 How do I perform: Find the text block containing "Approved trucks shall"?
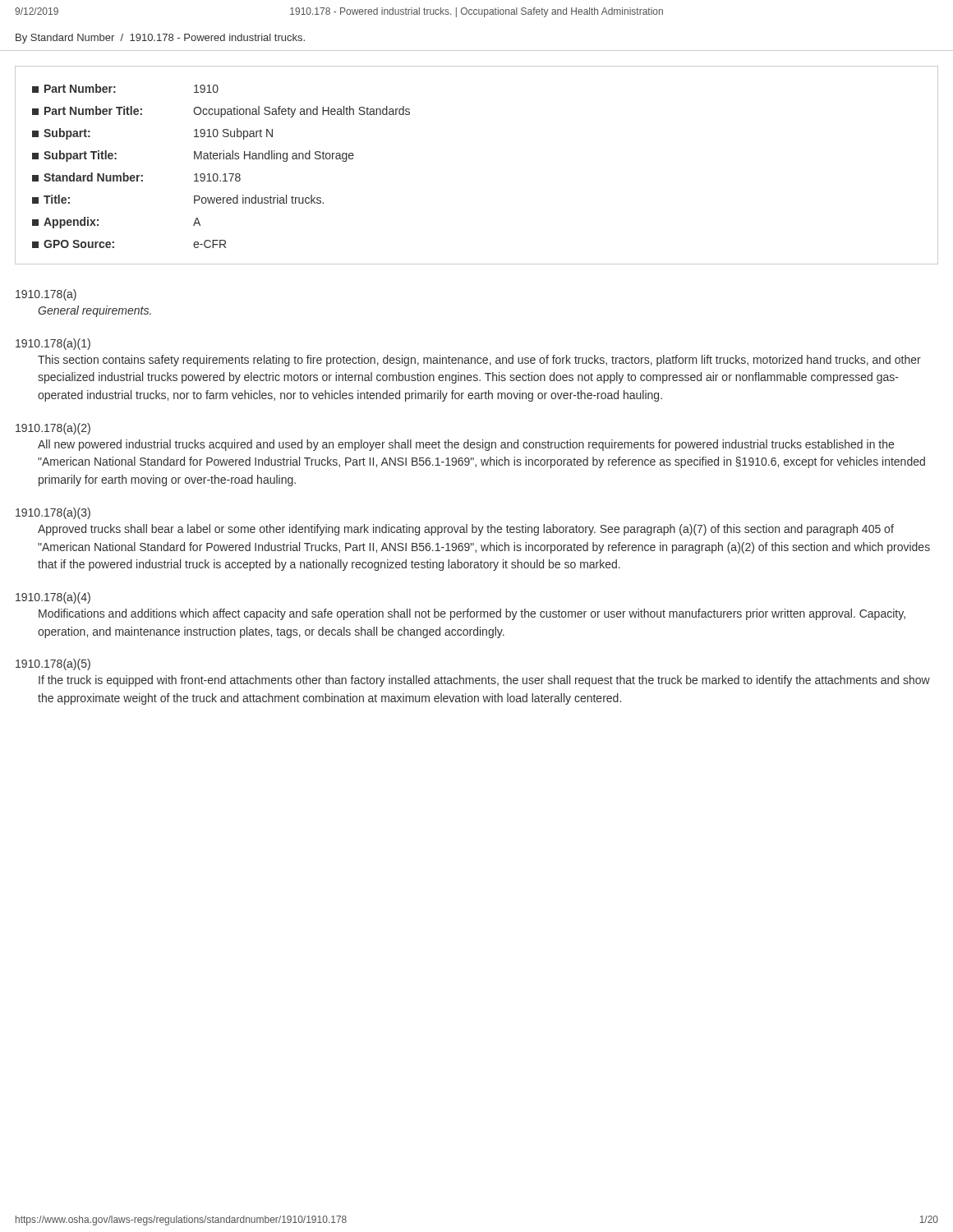click(484, 547)
